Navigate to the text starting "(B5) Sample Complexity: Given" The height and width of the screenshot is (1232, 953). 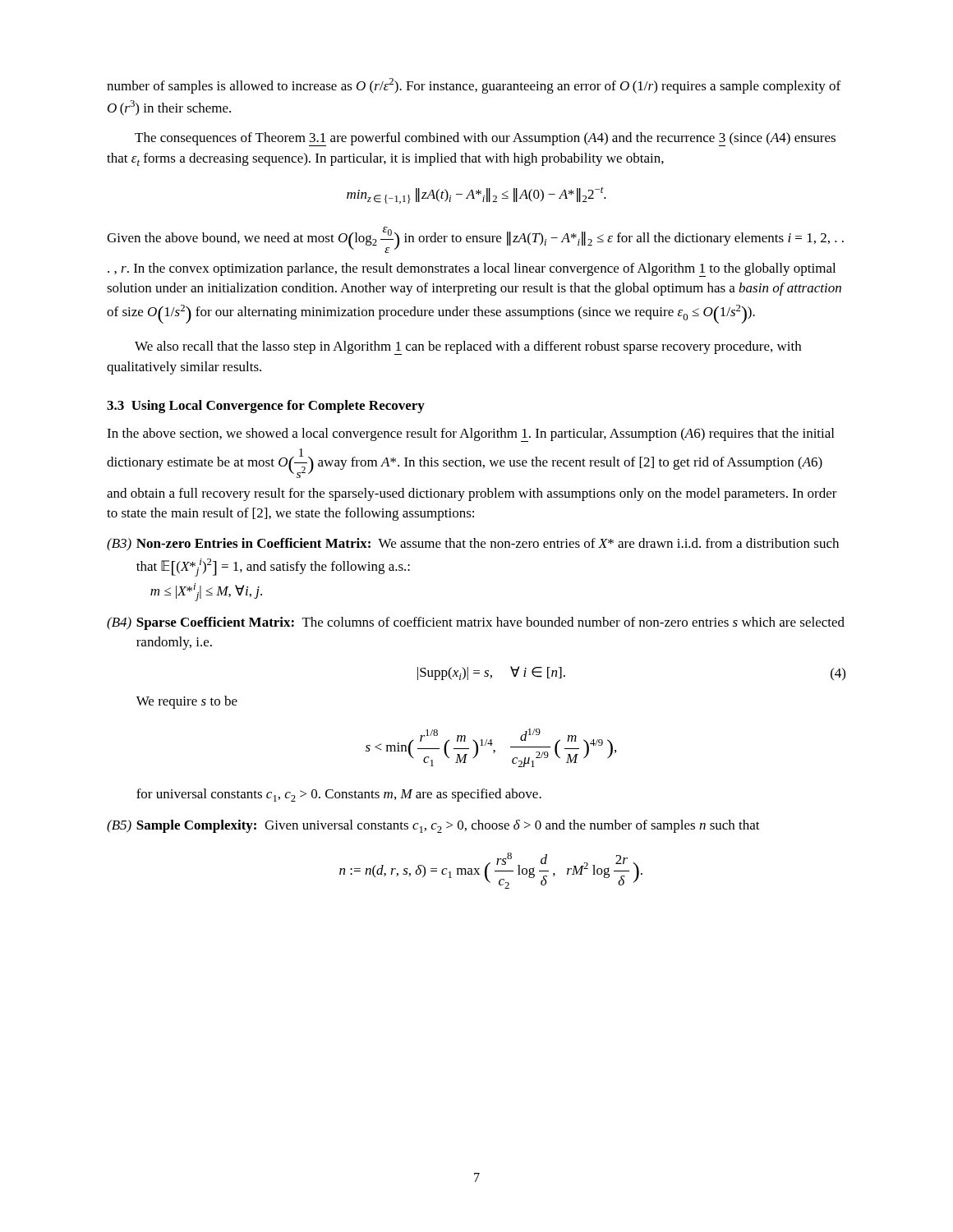(x=476, y=857)
